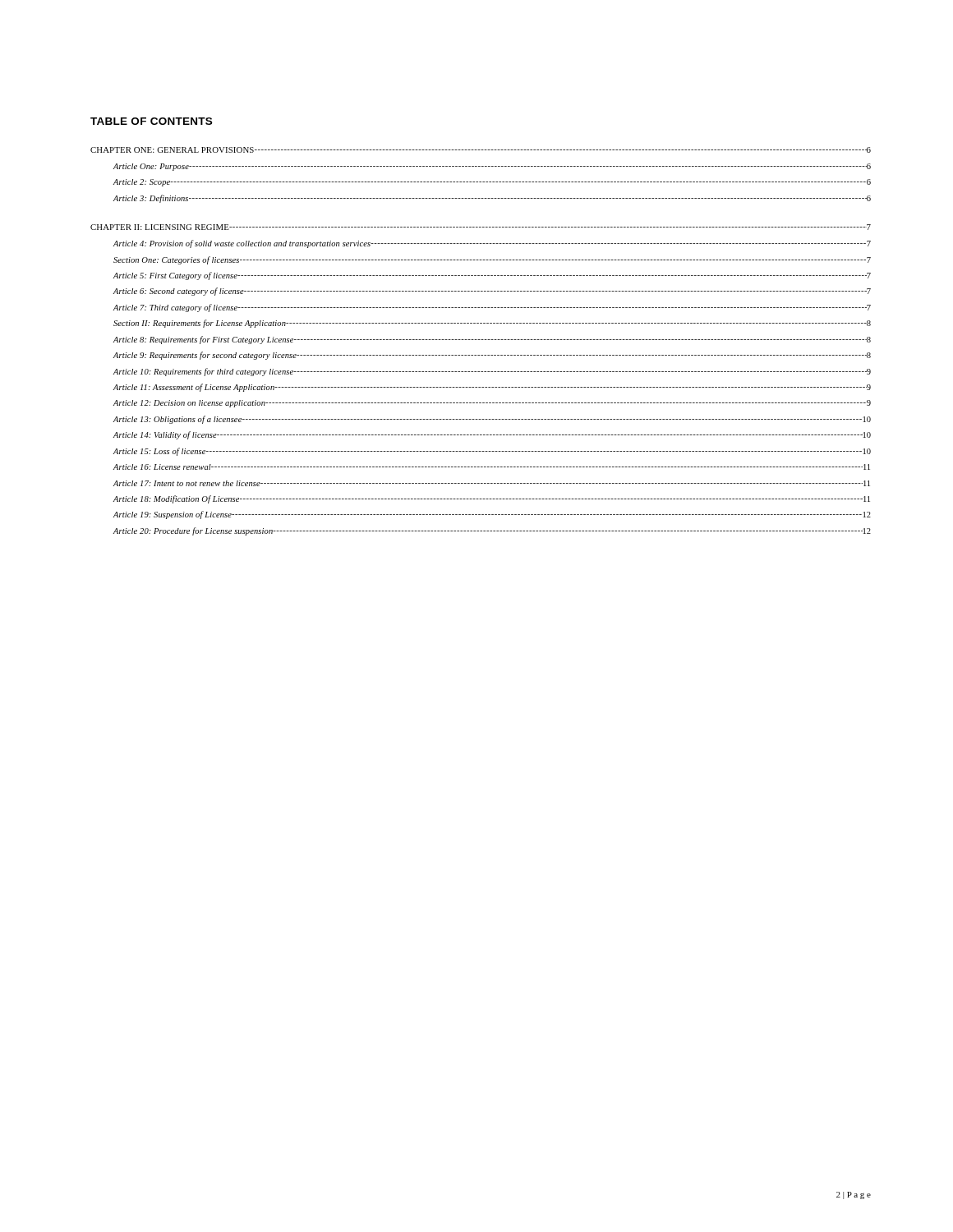
Task: Click on the passage starting "Article 11: Assessment"
Action: (x=492, y=387)
